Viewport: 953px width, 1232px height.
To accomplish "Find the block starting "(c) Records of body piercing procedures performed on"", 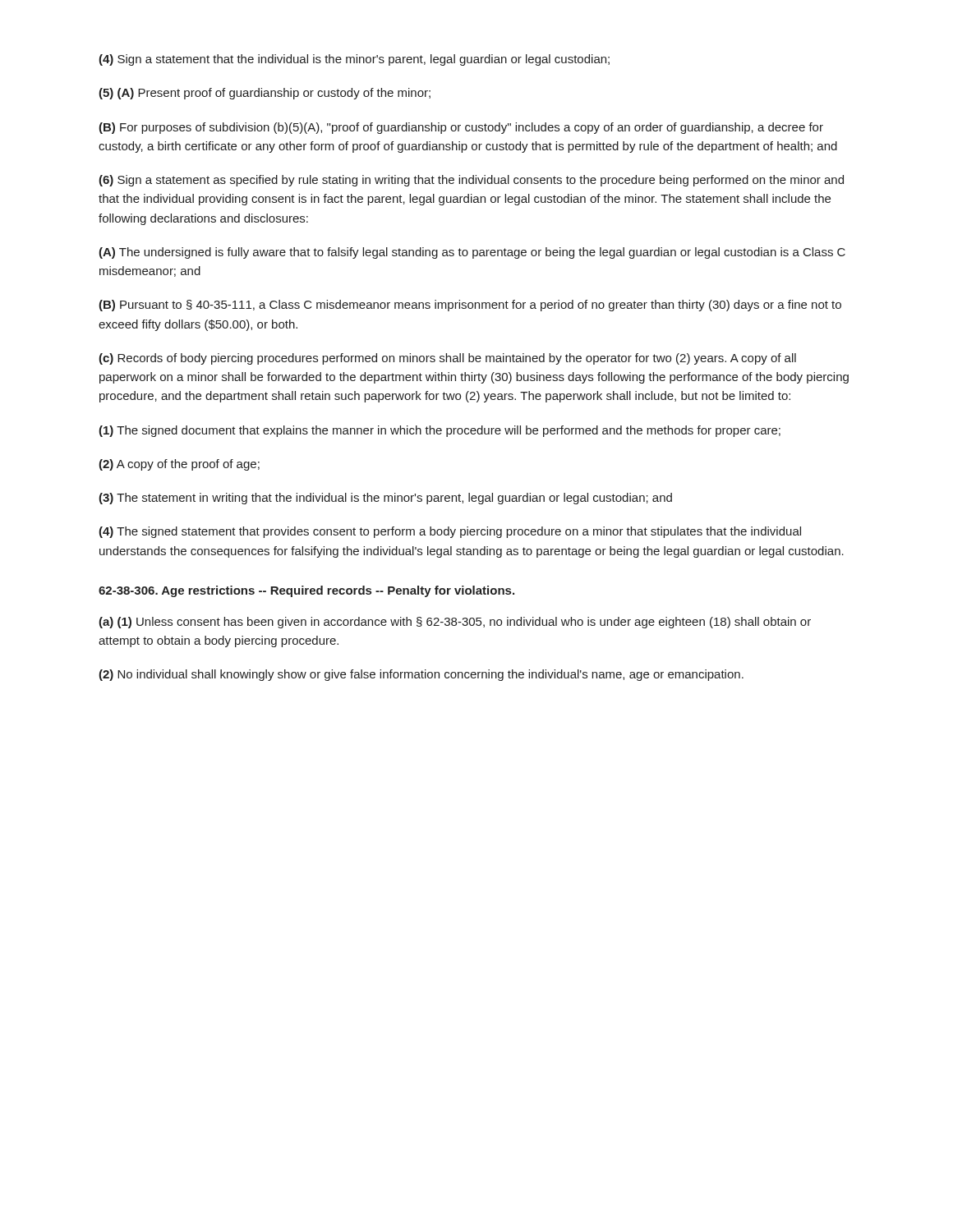I will [474, 377].
